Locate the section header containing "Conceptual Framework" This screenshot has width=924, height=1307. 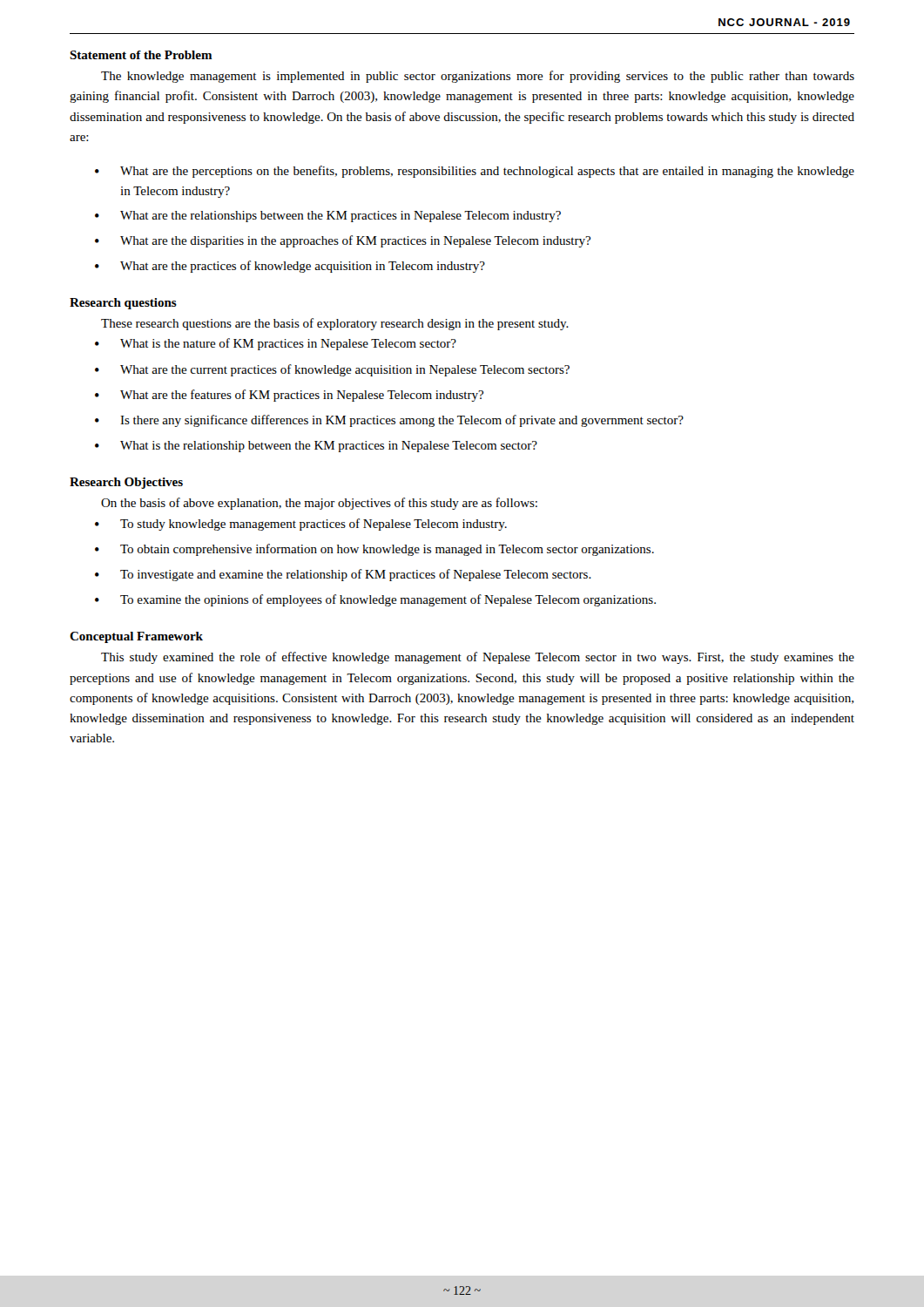[x=136, y=636]
